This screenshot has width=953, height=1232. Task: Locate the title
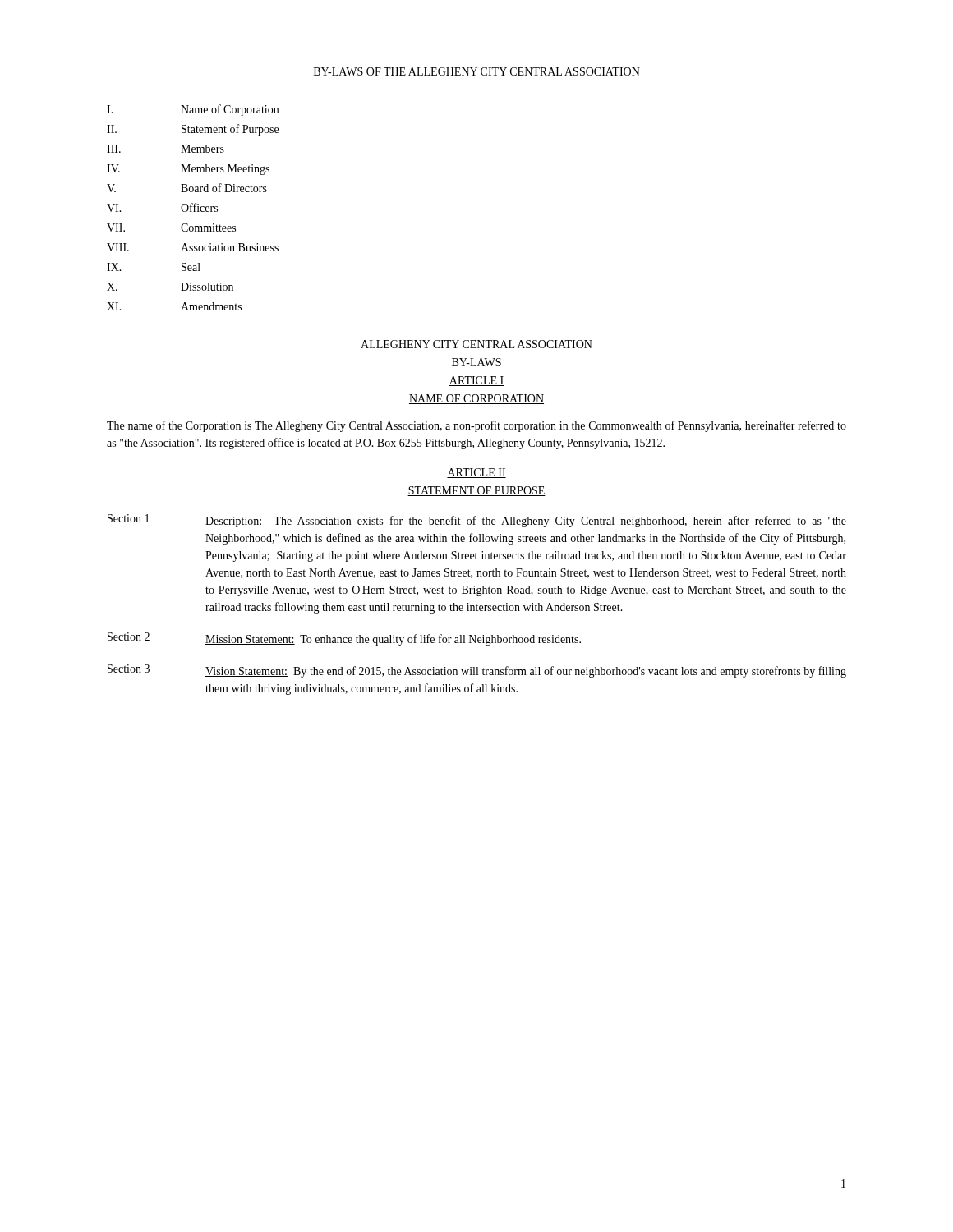tap(476, 72)
